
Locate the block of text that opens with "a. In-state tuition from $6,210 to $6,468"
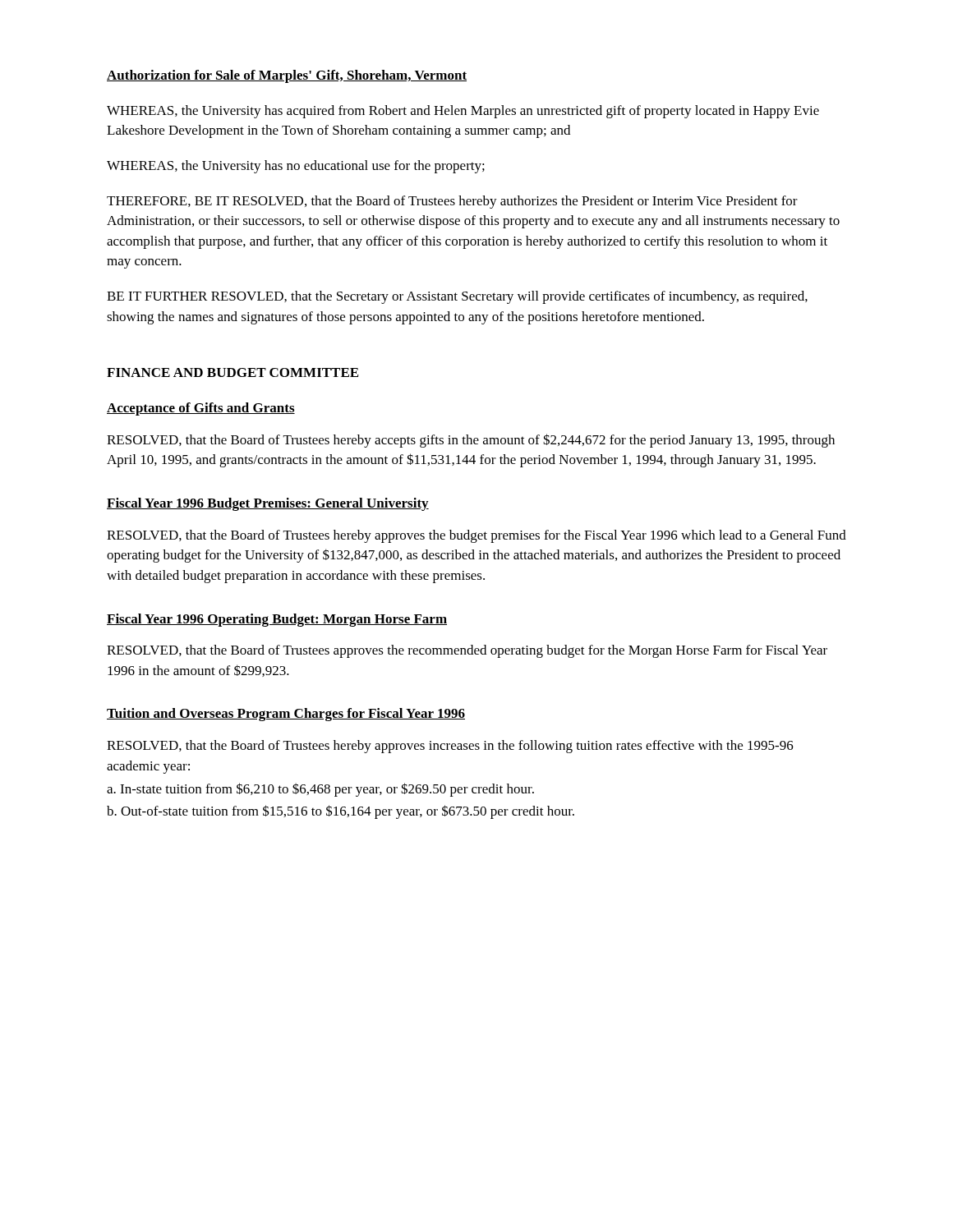(321, 789)
